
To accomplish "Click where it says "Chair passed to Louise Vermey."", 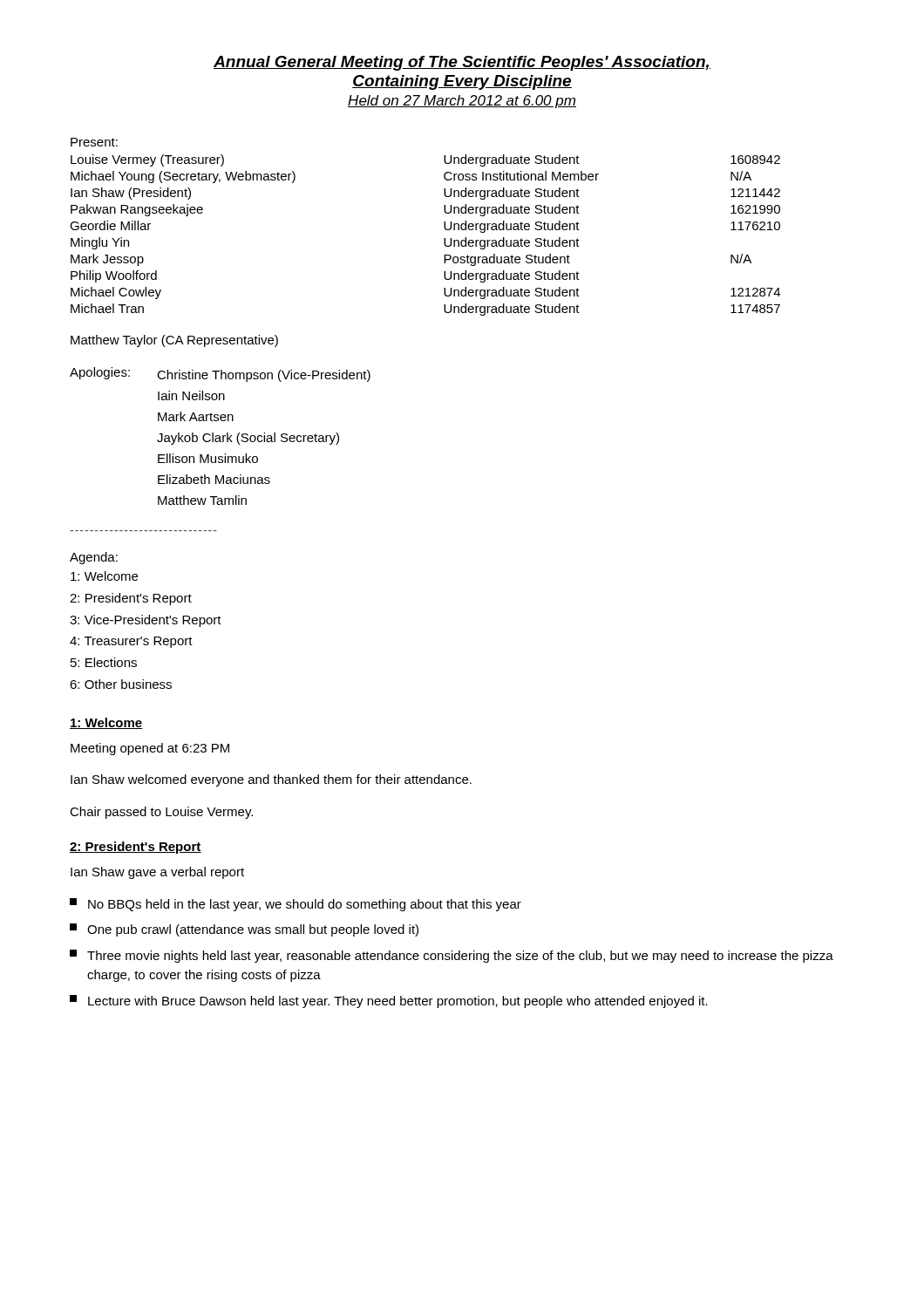I will [162, 811].
